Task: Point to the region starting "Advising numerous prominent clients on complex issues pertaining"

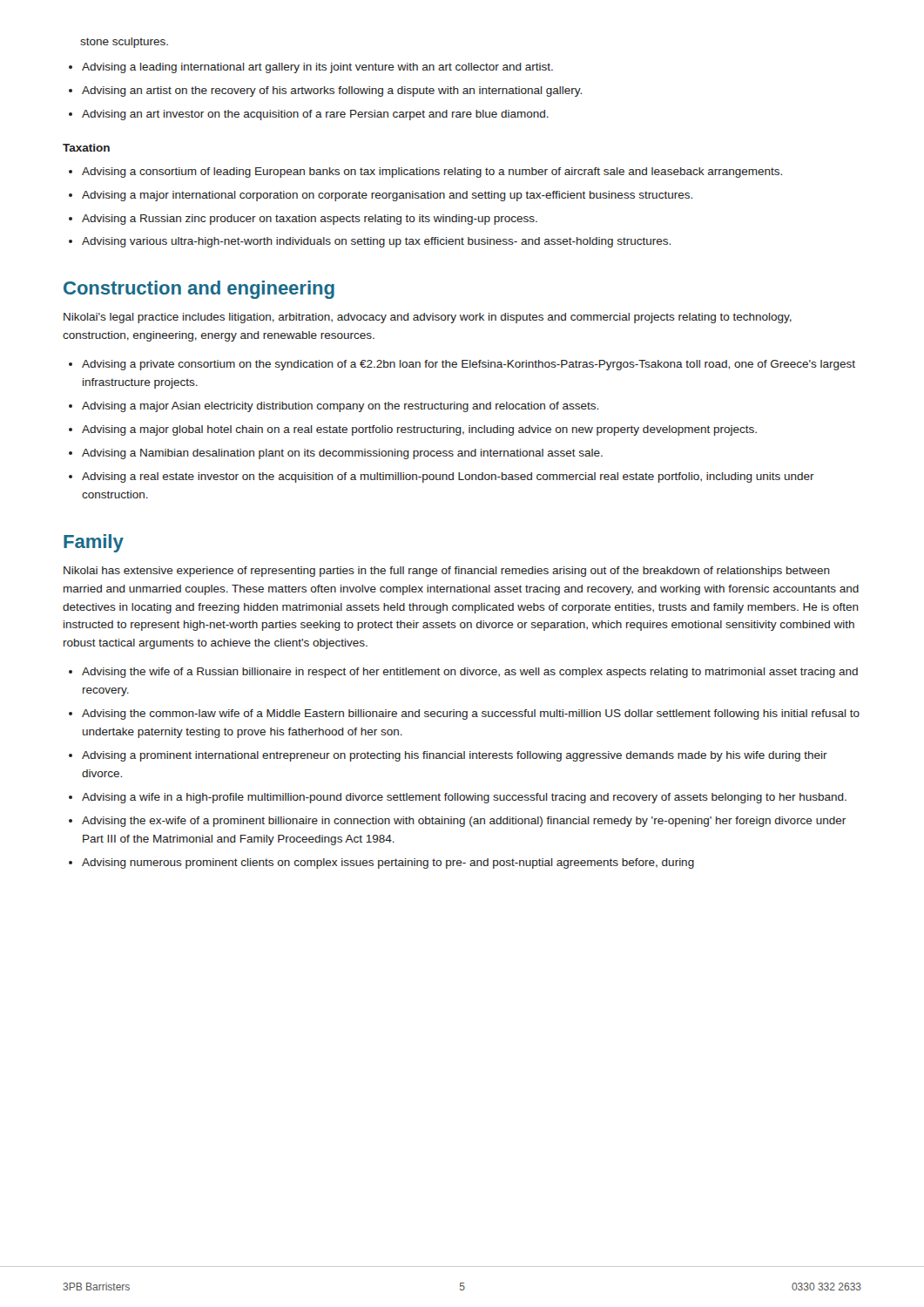Action: [x=388, y=862]
